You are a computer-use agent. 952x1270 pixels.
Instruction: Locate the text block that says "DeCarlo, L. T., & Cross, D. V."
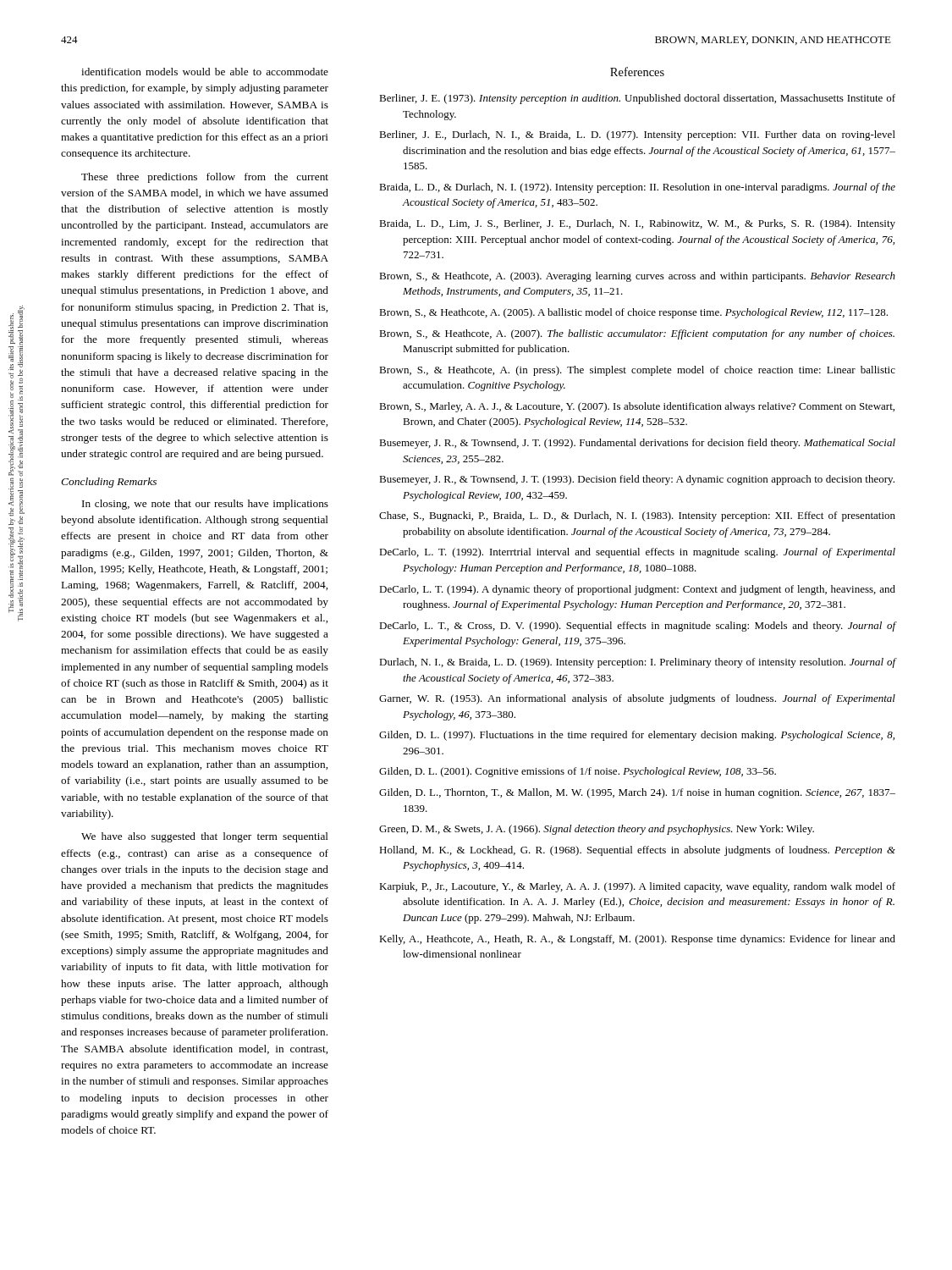637,633
